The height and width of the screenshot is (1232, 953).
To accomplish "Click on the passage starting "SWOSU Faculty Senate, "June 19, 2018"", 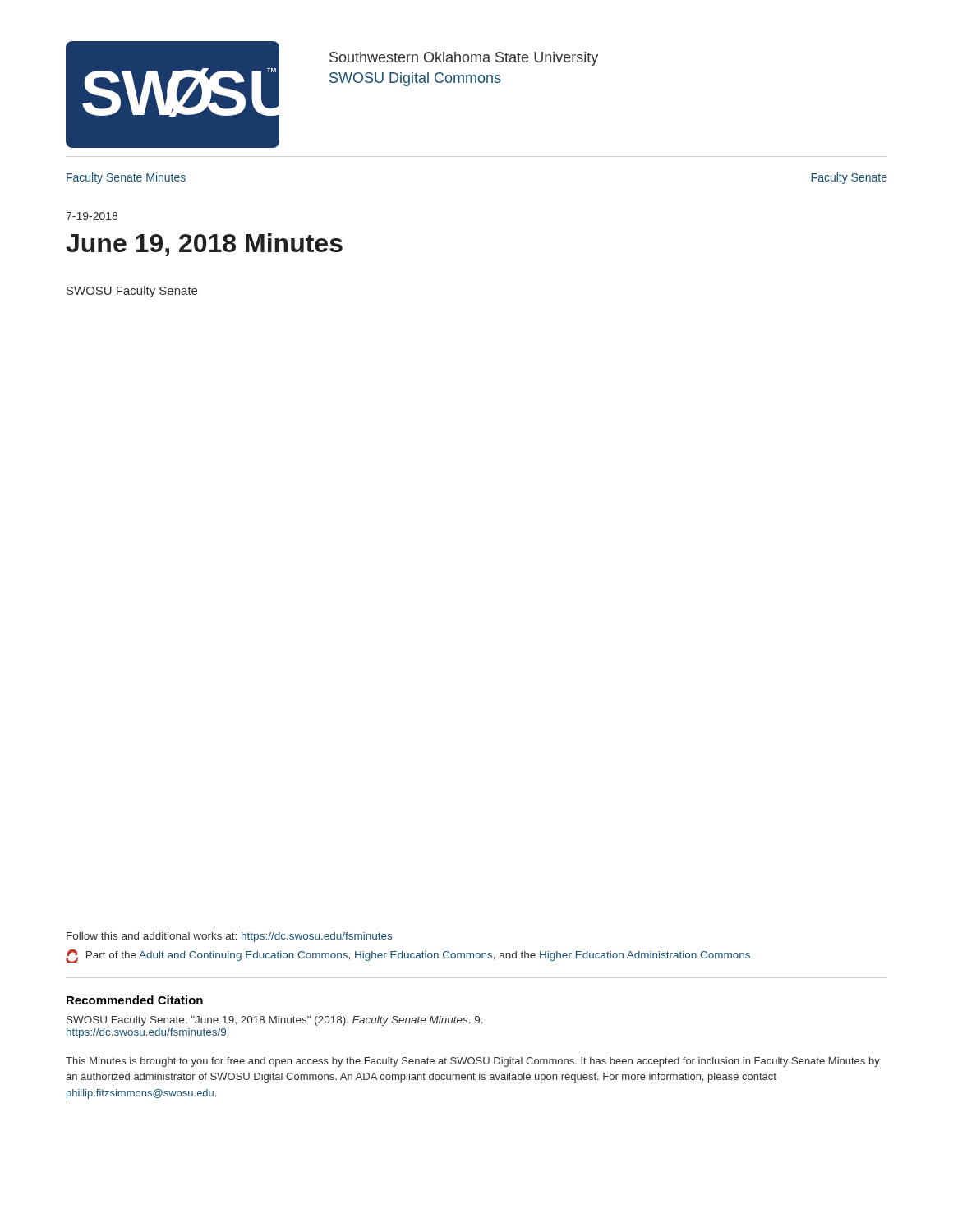I will click(x=275, y=1025).
